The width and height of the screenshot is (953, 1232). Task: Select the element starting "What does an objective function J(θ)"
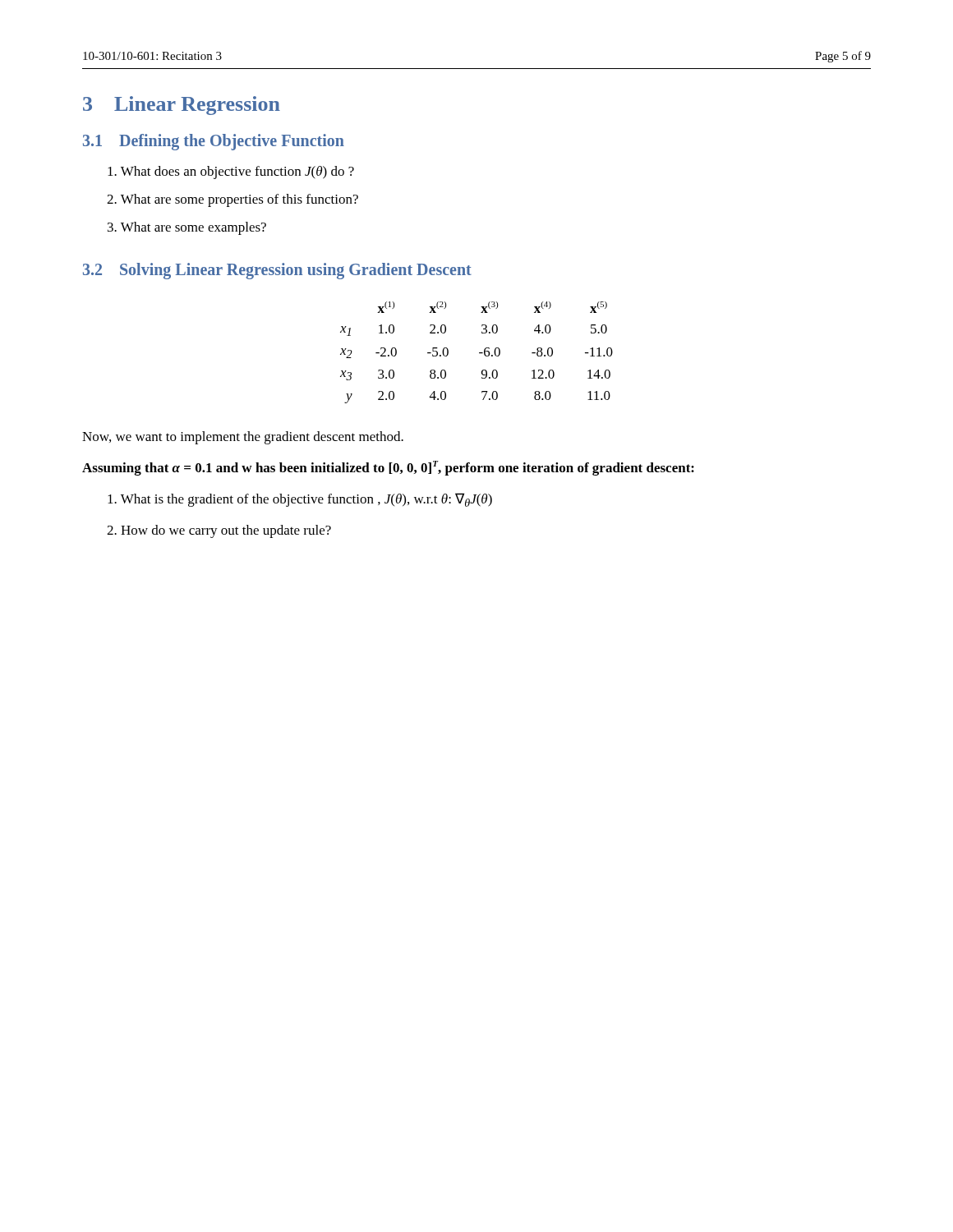coord(231,171)
